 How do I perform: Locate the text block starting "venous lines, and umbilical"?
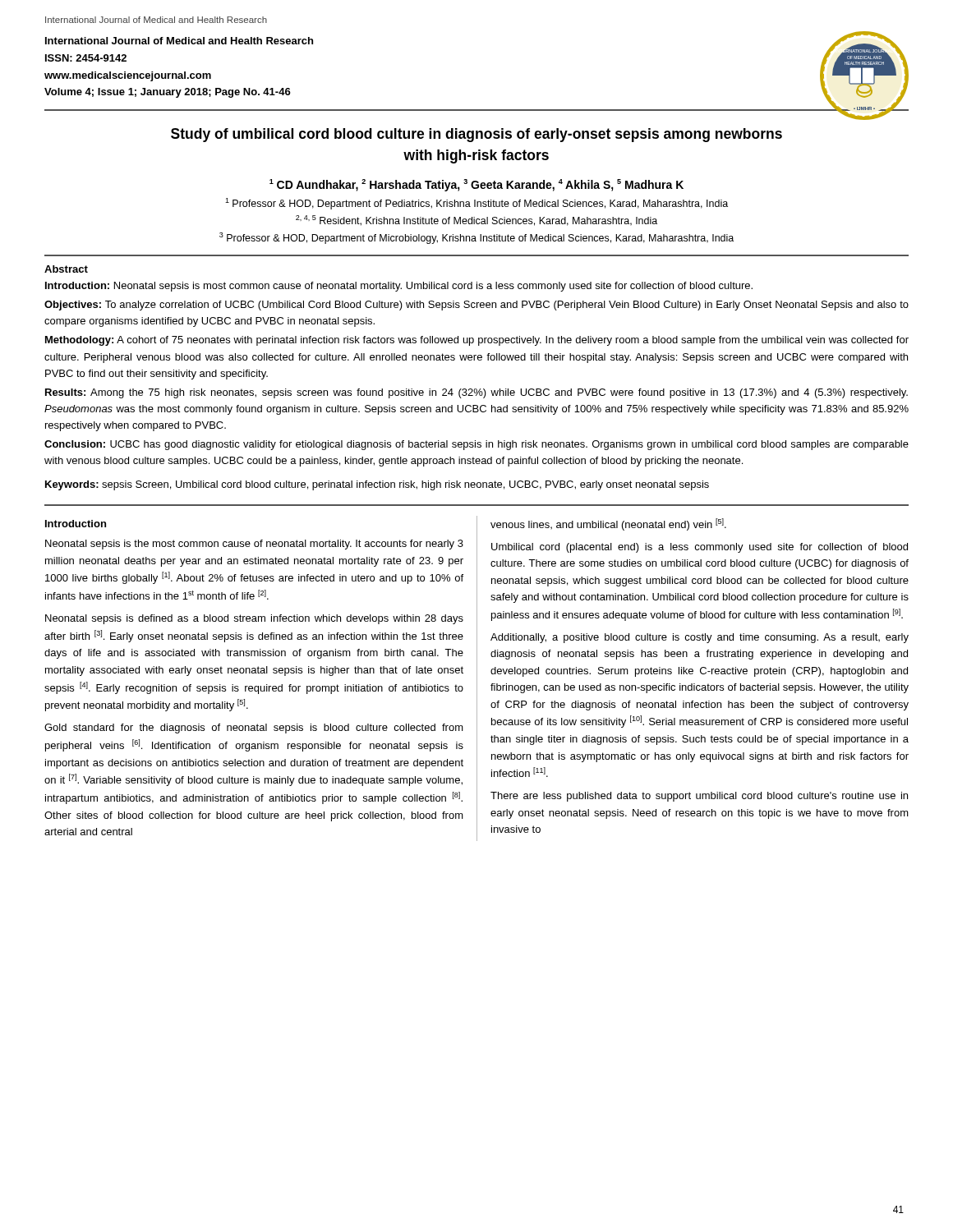[x=700, y=677]
